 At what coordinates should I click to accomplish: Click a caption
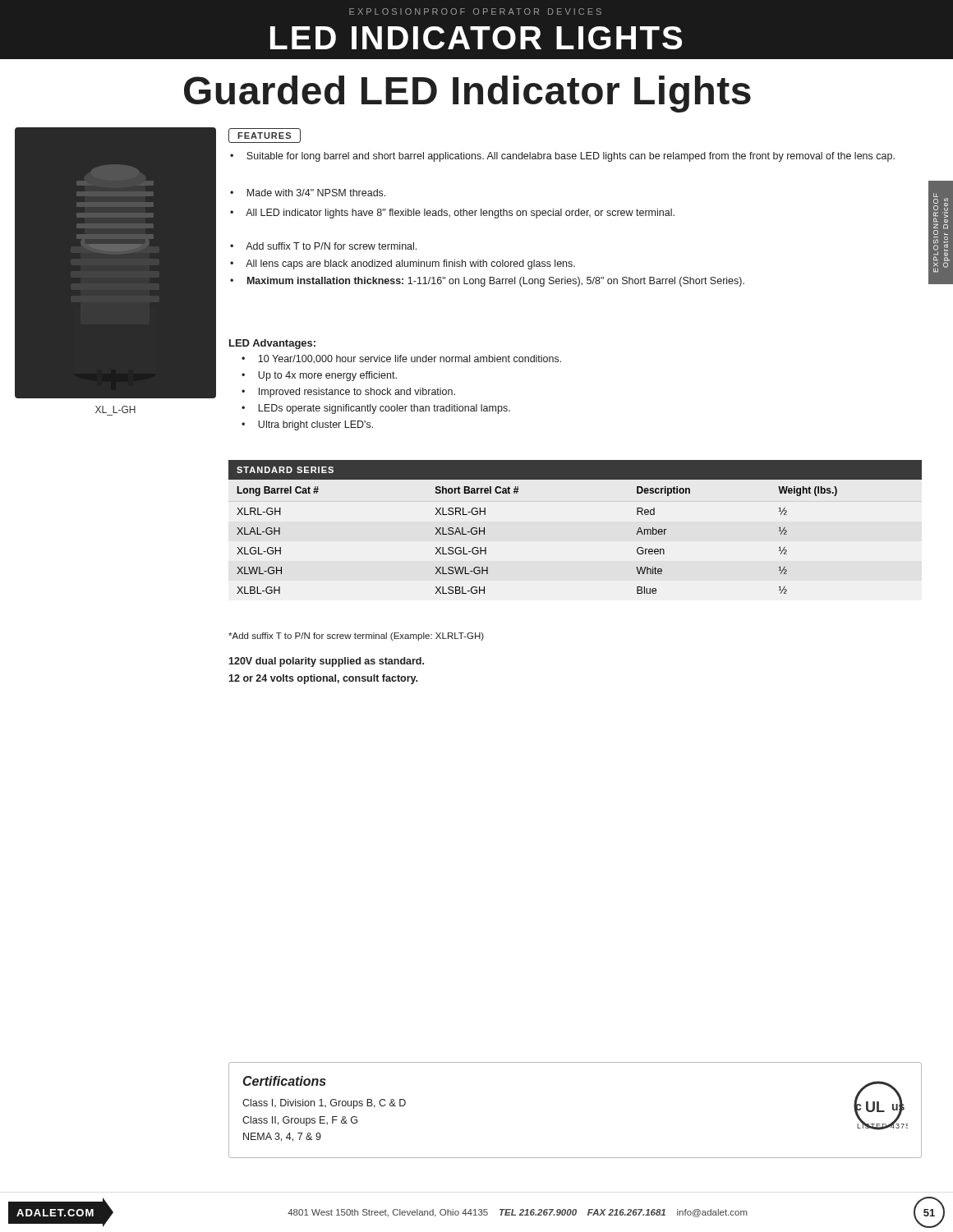(115, 410)
